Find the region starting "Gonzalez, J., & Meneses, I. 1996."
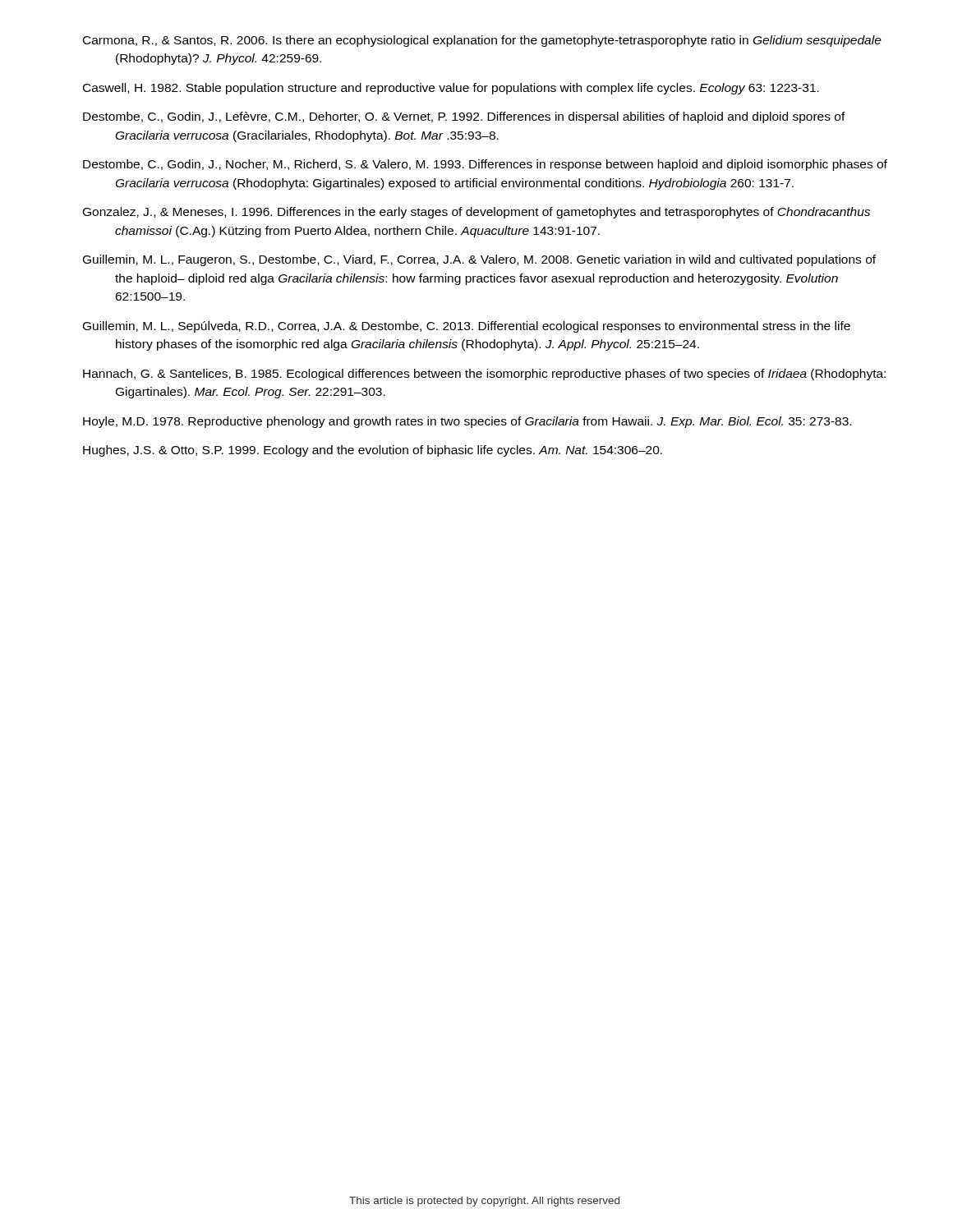The width and height of the screenshot is (953, 1232). click(x=476, y=221)
